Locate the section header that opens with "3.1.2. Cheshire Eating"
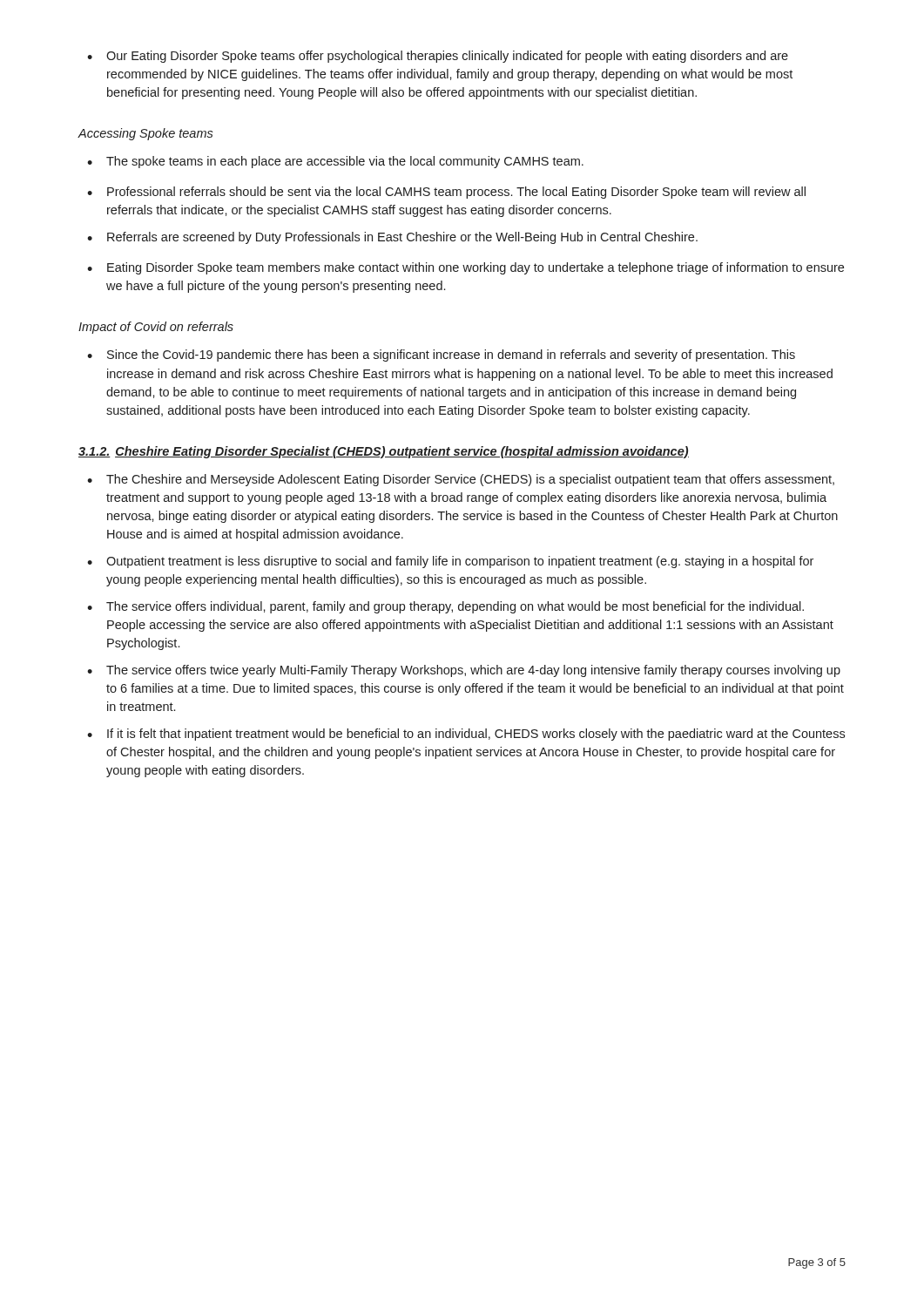924x1307 pixels. [383, 451]
